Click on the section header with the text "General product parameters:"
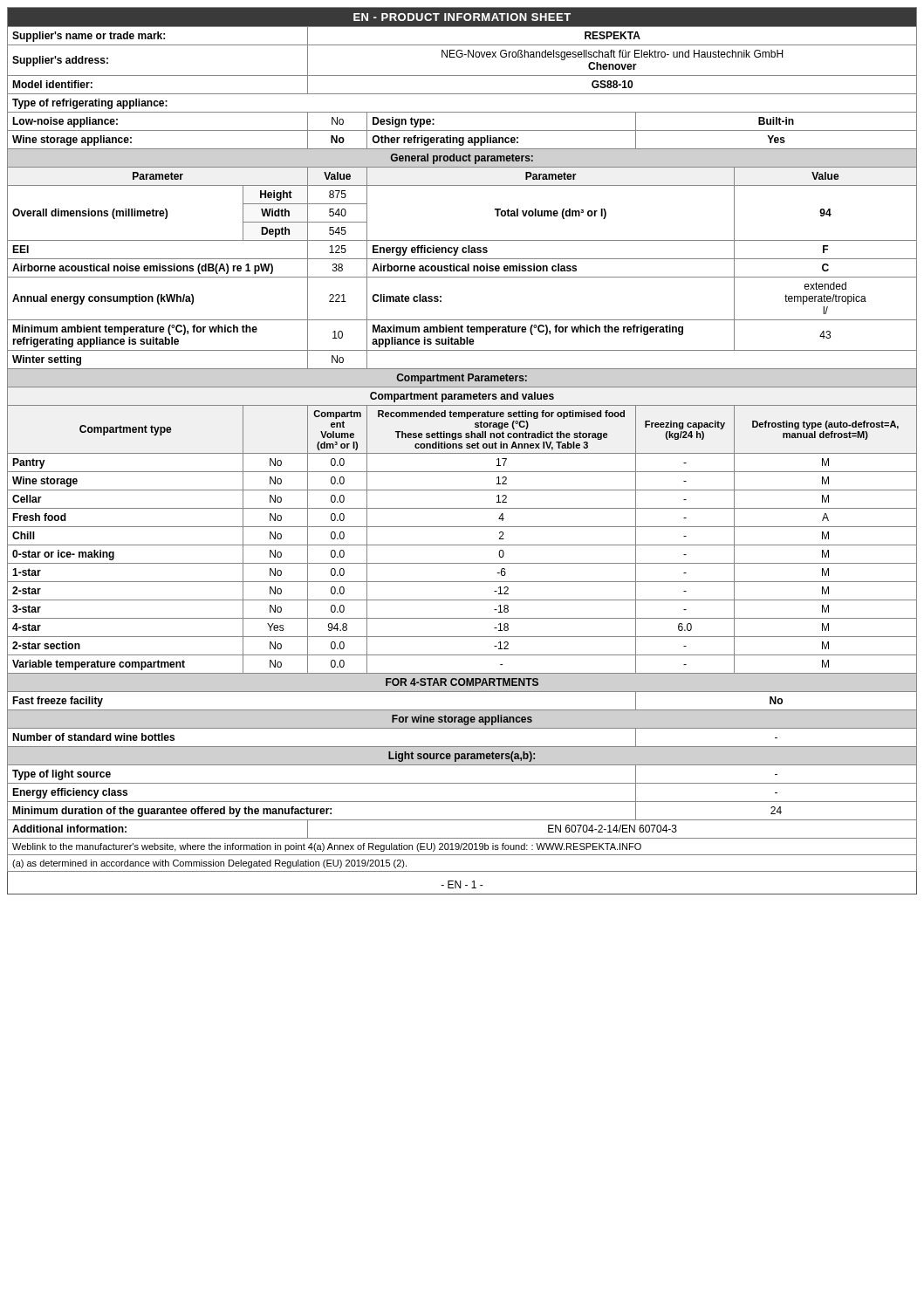924x1309 pixels. point(462,158)
